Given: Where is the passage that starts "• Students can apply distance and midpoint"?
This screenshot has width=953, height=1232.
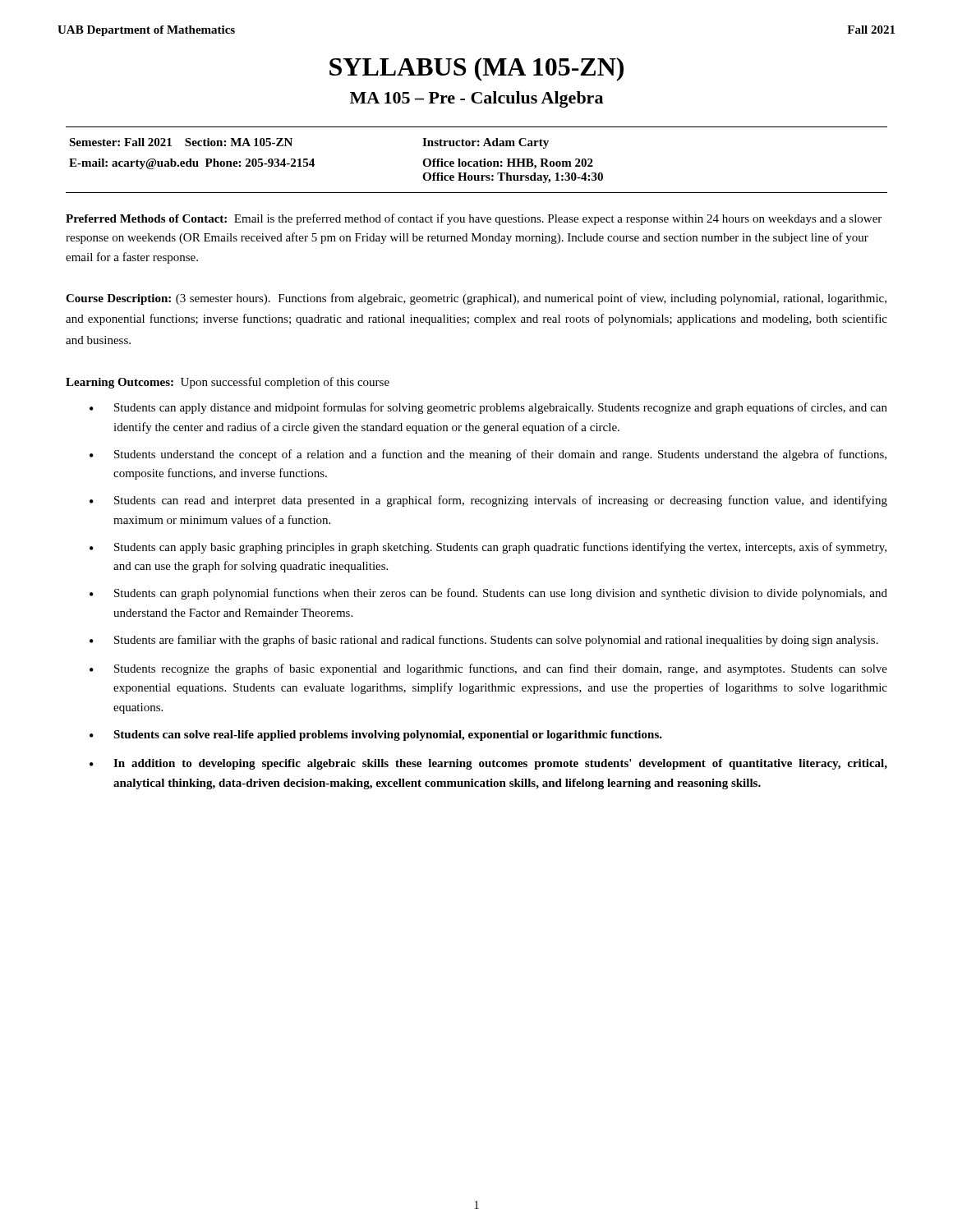Looking at the screenshot, I should coord(488,418).
